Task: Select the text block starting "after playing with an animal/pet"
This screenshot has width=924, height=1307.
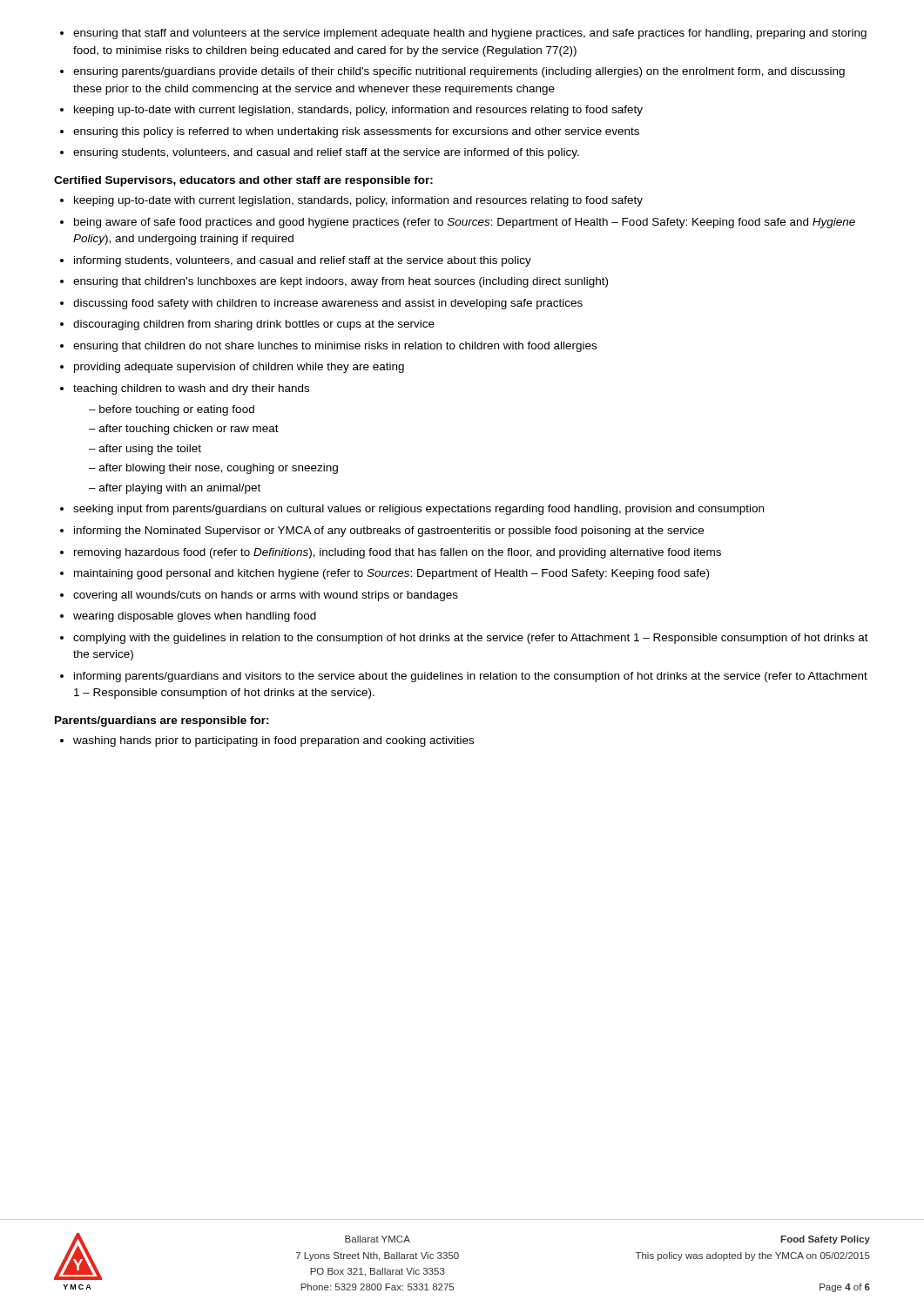Action: (x=180, y=487)
